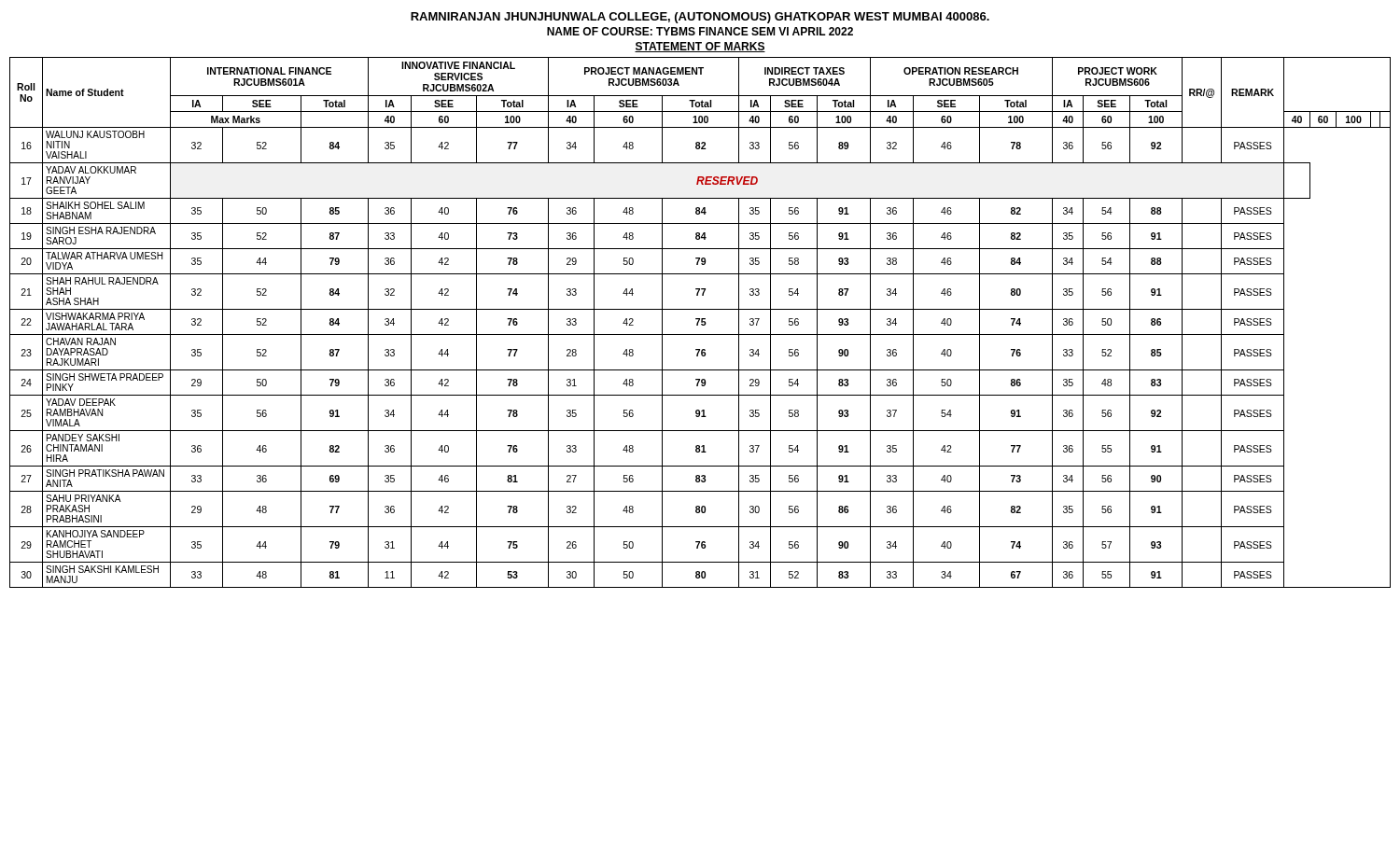Point to "STATEMENT OF MARKS"
The image size is (1400, 850).
pyautogui.click(x=700, y=47)
